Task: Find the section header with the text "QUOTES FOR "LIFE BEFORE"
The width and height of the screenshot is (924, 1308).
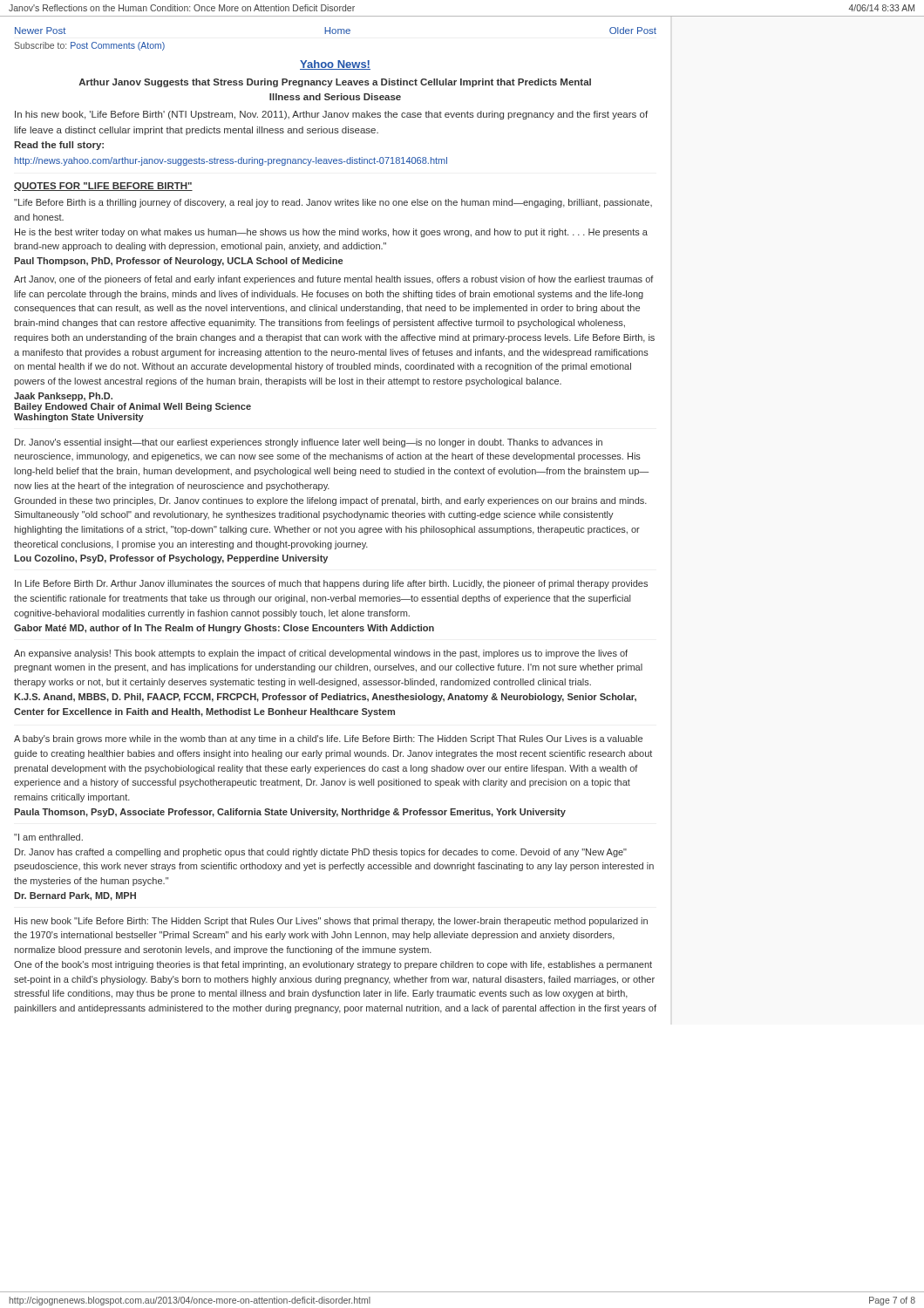Action: 103,186
